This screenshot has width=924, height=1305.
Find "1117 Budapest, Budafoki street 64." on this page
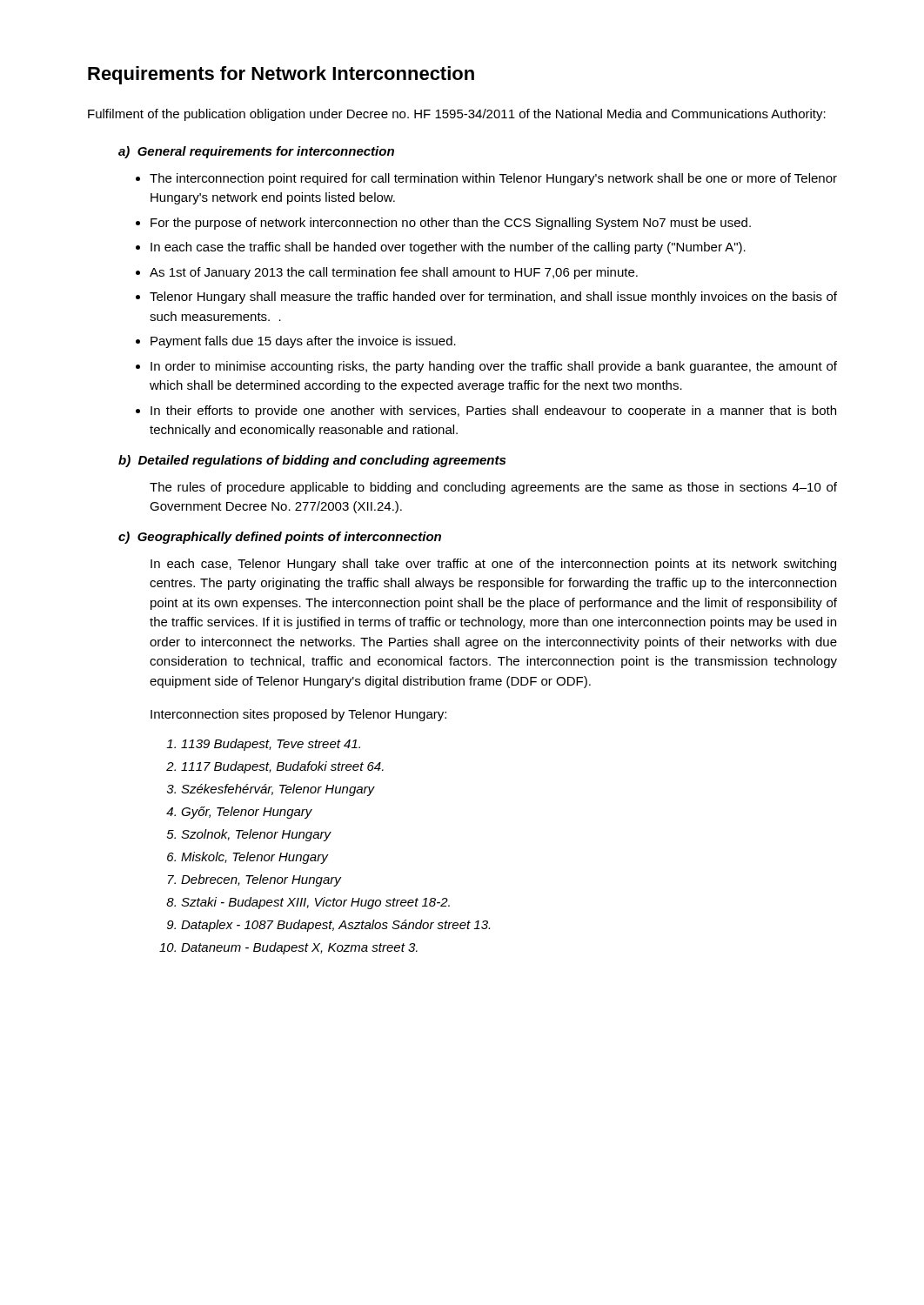tap(283, 766)
